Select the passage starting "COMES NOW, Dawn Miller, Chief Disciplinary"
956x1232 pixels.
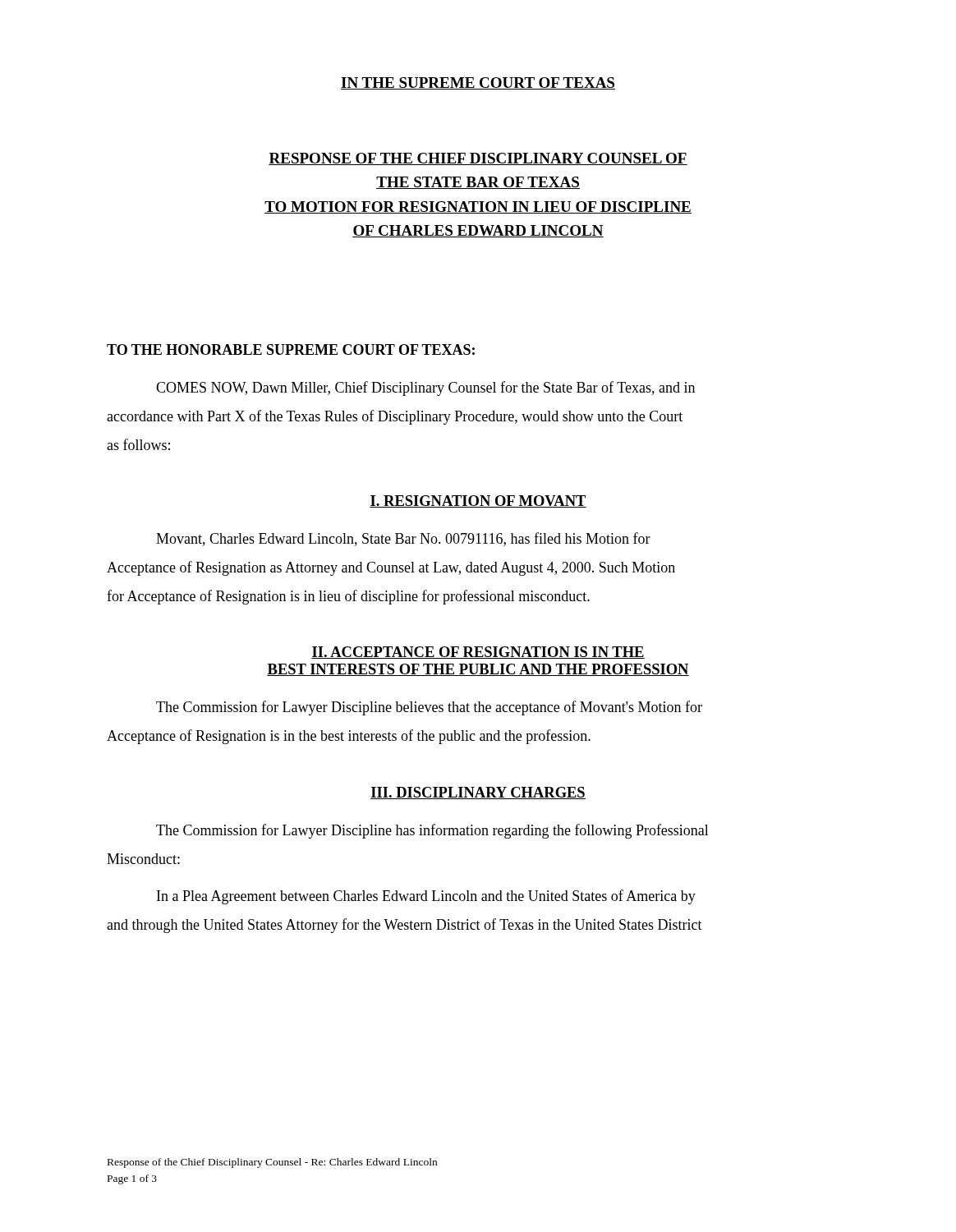(x=426, y=387)
